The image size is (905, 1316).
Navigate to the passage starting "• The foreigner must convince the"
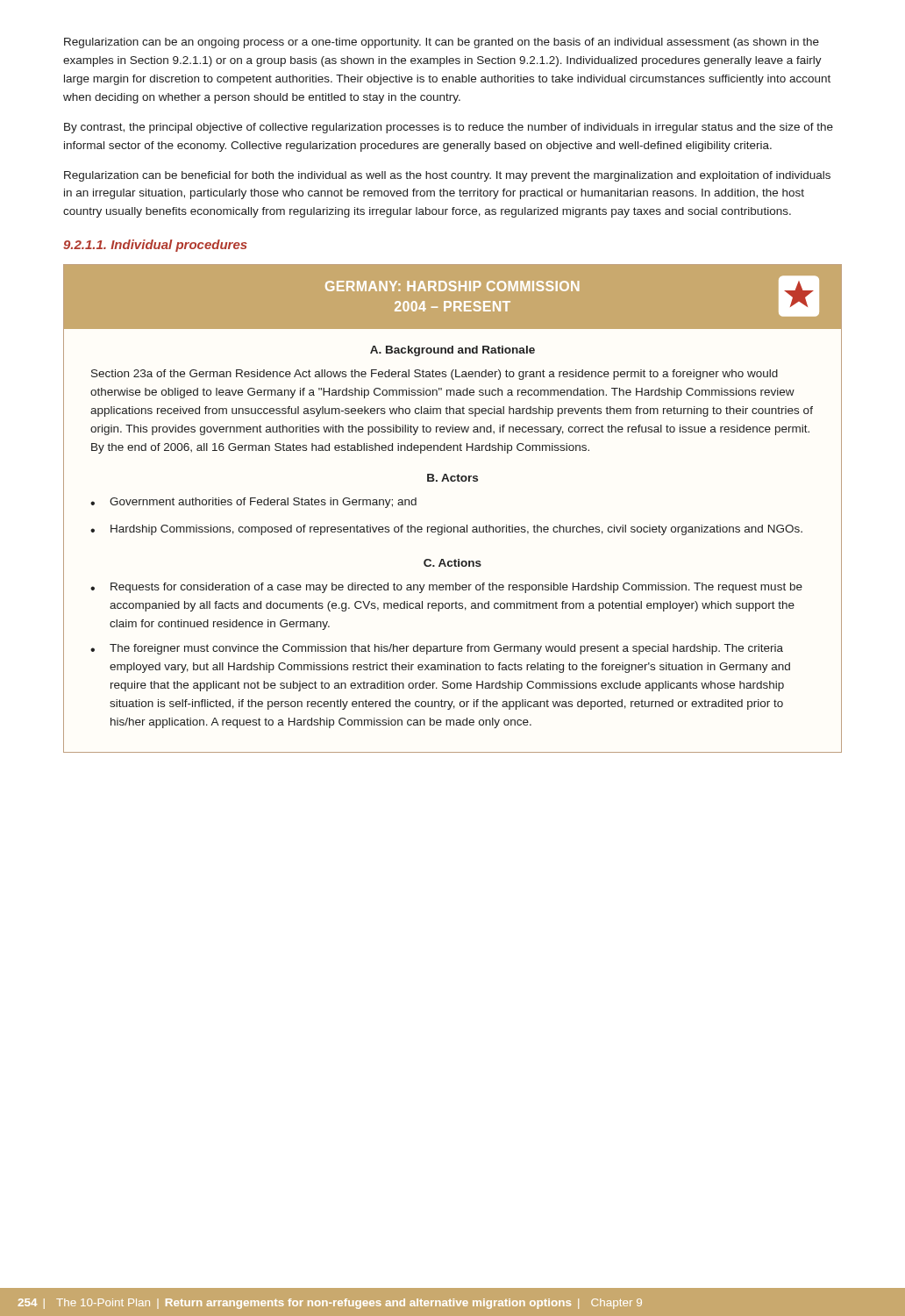[x=452, y=686]
